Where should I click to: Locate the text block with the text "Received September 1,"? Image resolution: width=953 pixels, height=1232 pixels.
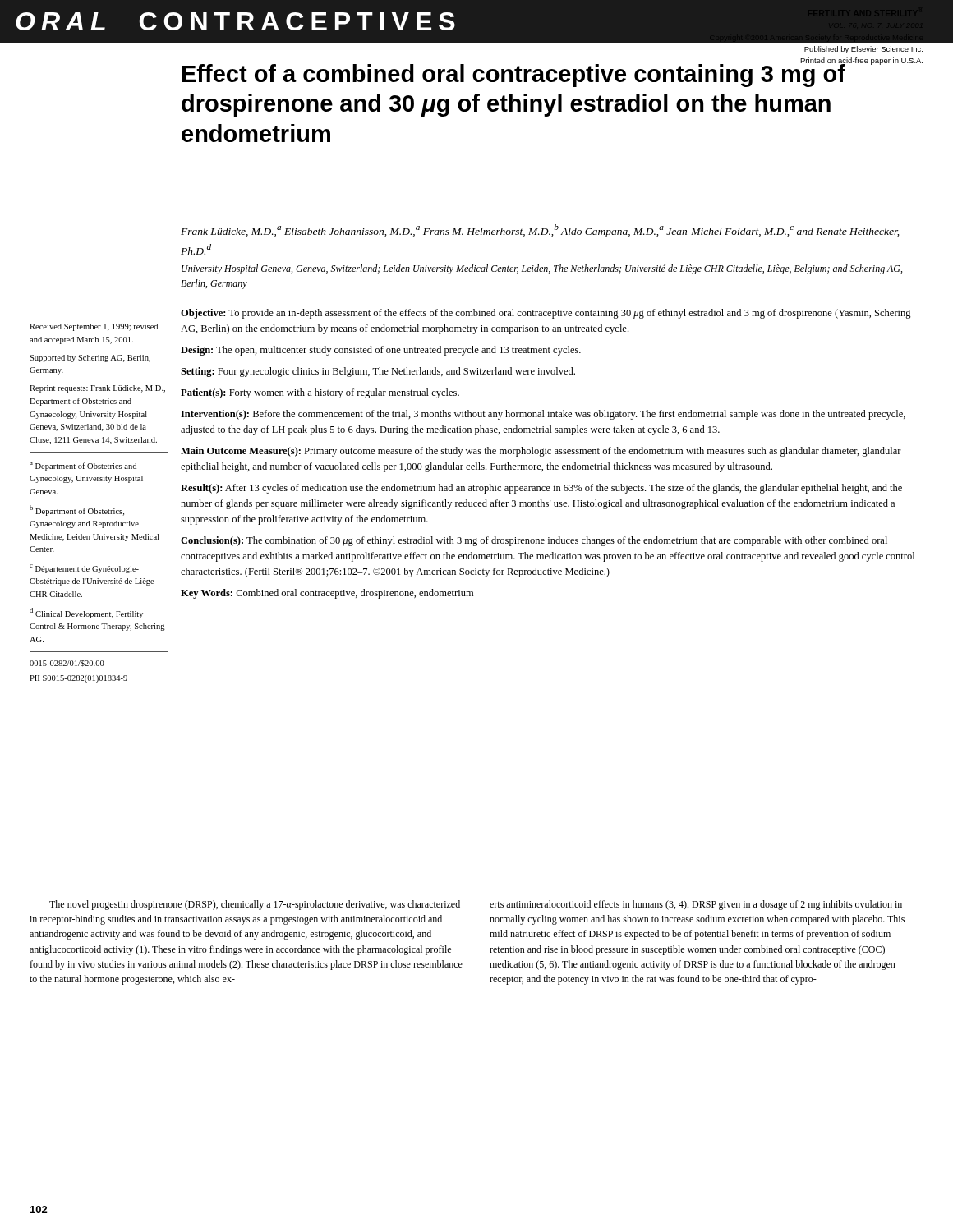coord(99,503)
